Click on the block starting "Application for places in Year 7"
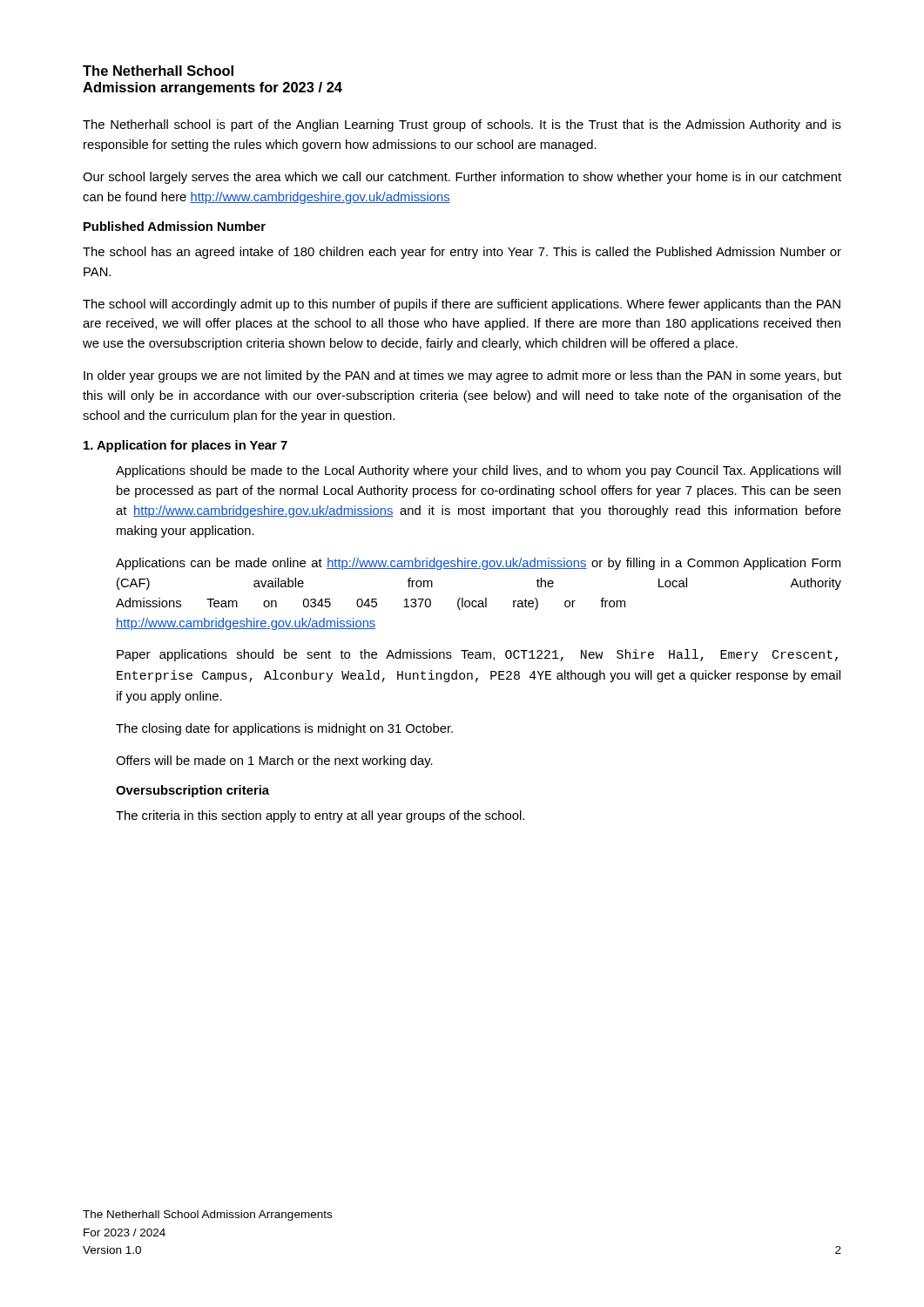This screenshot has width=924, height=1307. point(185,445)
